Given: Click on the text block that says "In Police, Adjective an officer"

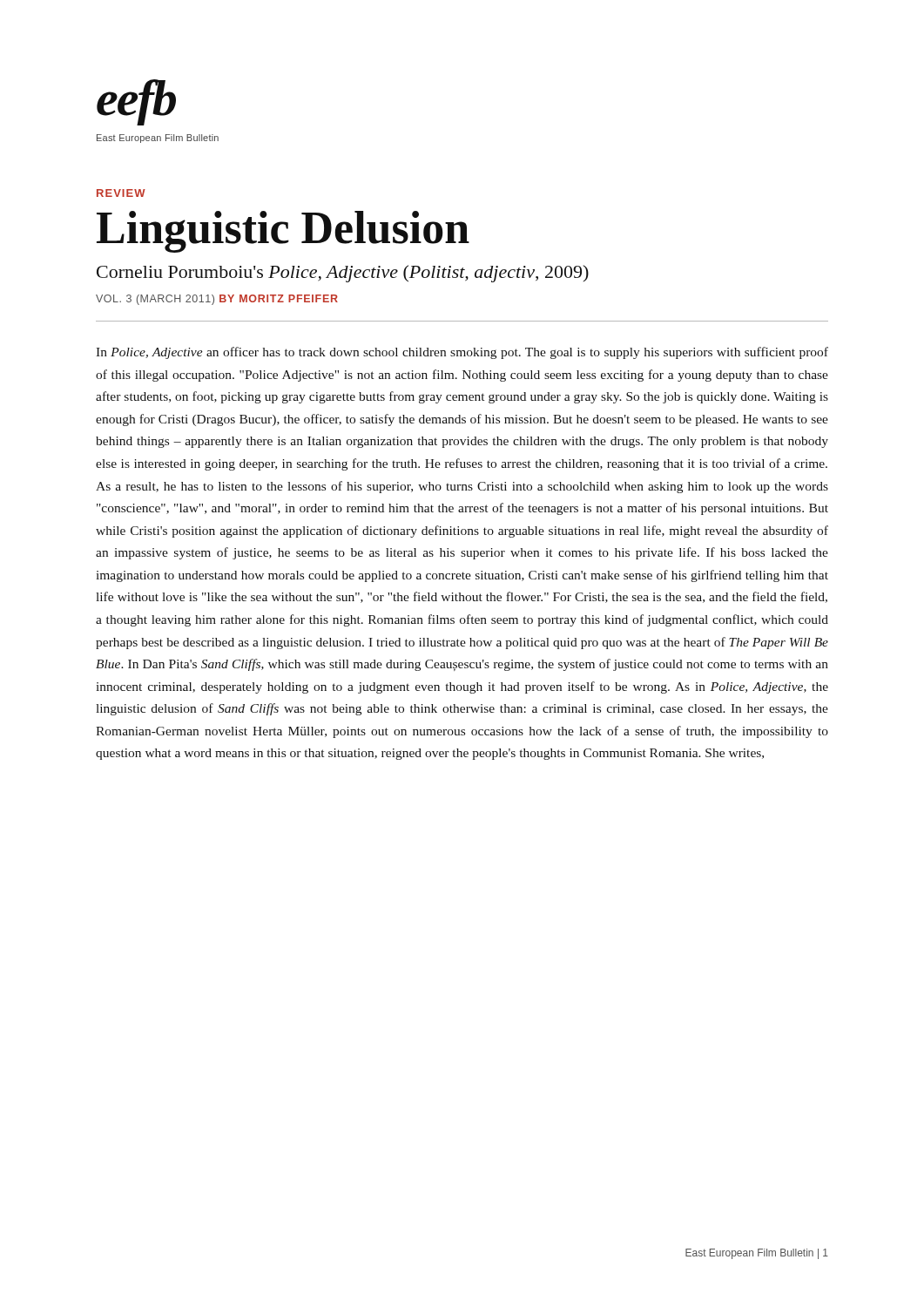Looking at the screenshot, I should coord(462,552).
